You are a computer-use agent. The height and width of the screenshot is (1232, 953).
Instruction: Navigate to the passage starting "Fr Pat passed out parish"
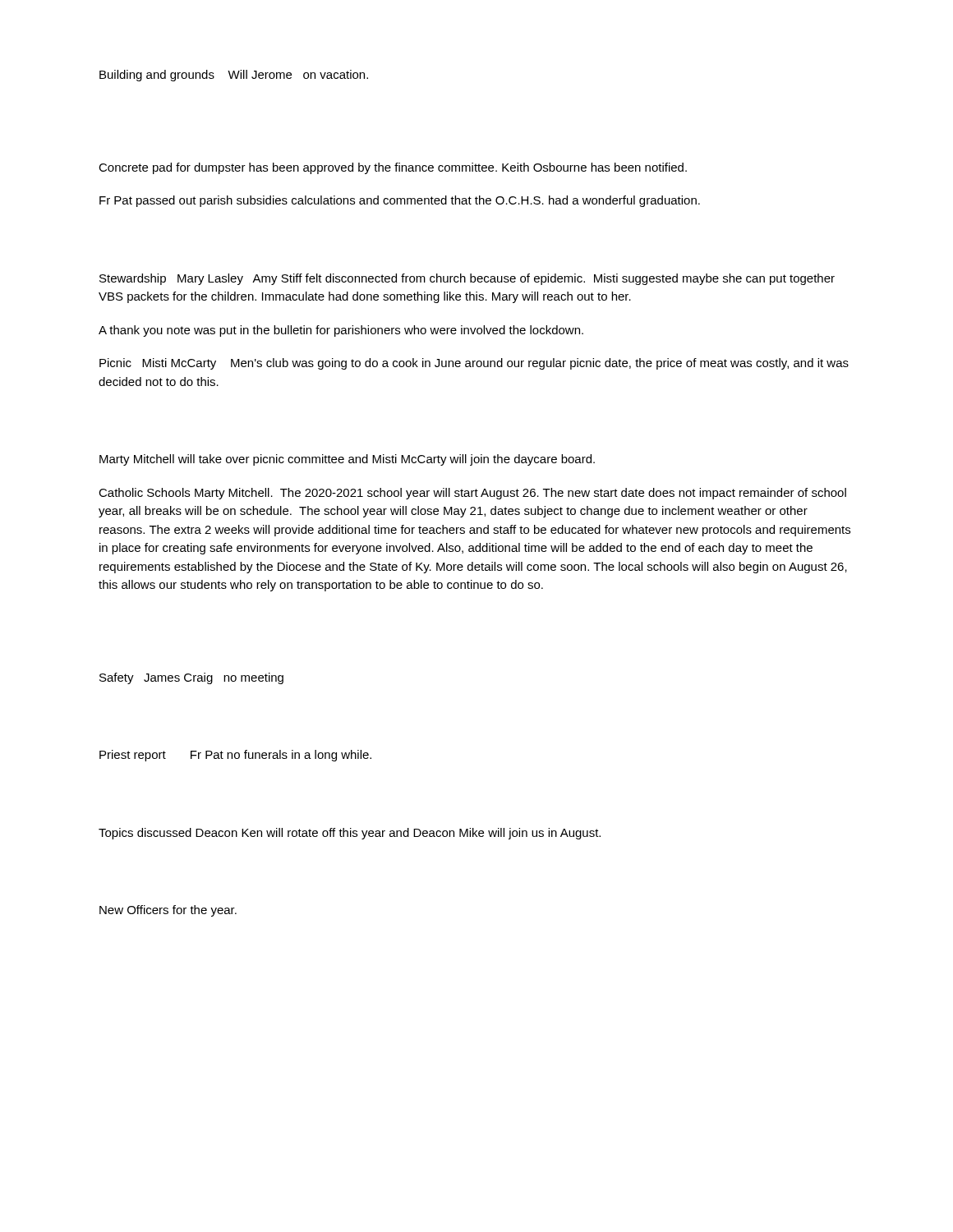click(x=476, y=201)
